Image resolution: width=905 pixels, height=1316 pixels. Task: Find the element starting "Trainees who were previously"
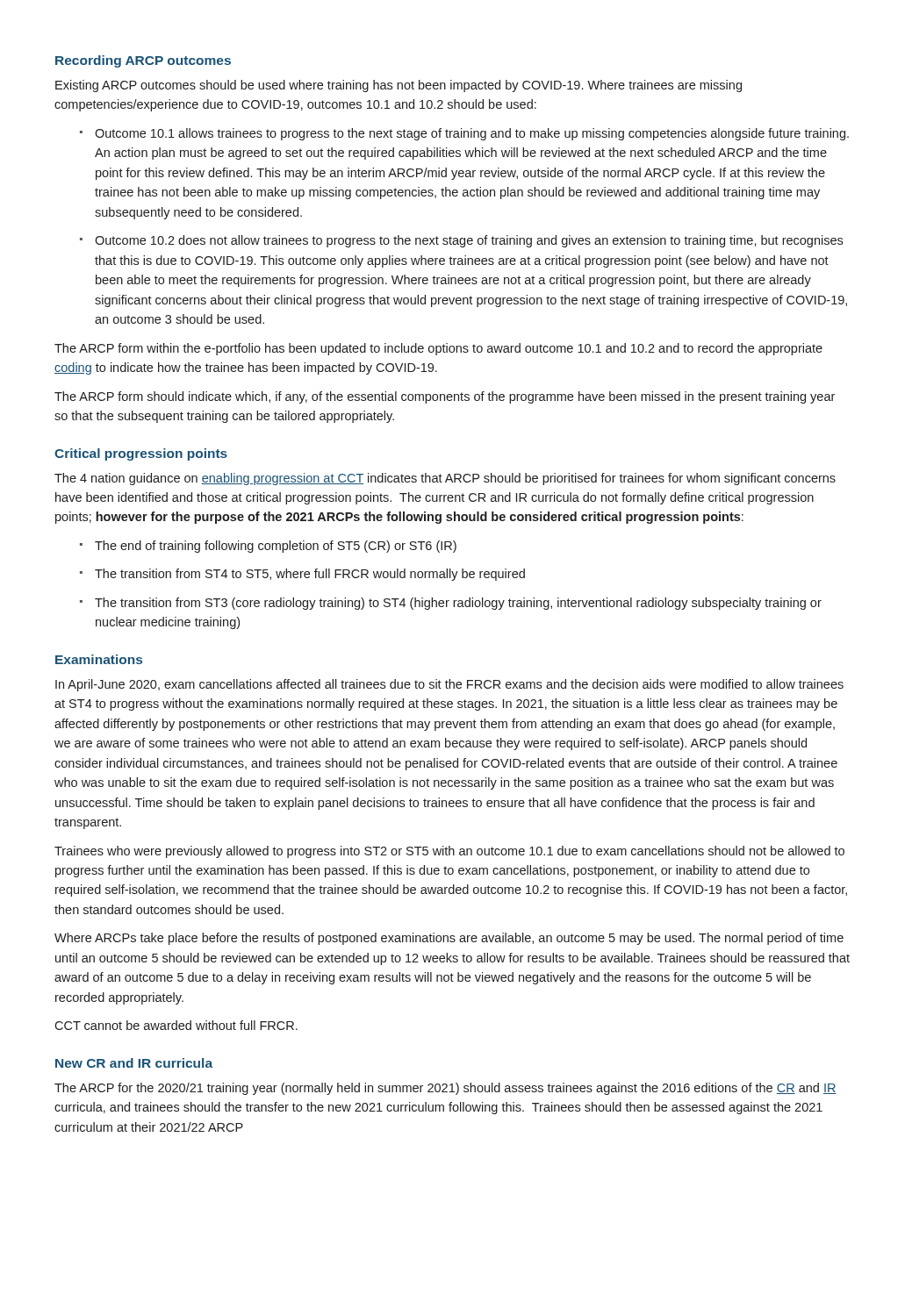(x=451, y=880)
